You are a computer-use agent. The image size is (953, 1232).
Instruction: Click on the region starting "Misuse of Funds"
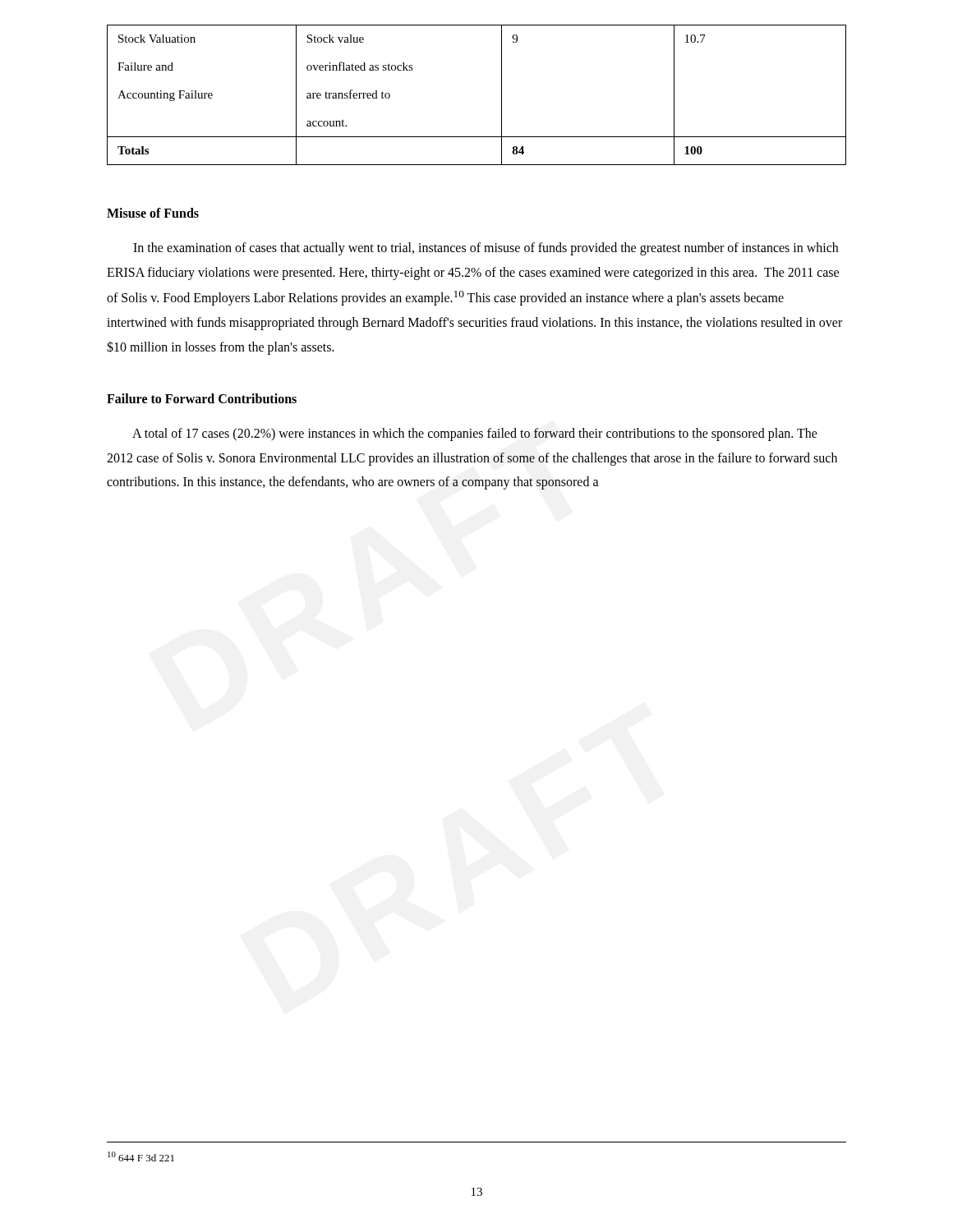point(153,213)
